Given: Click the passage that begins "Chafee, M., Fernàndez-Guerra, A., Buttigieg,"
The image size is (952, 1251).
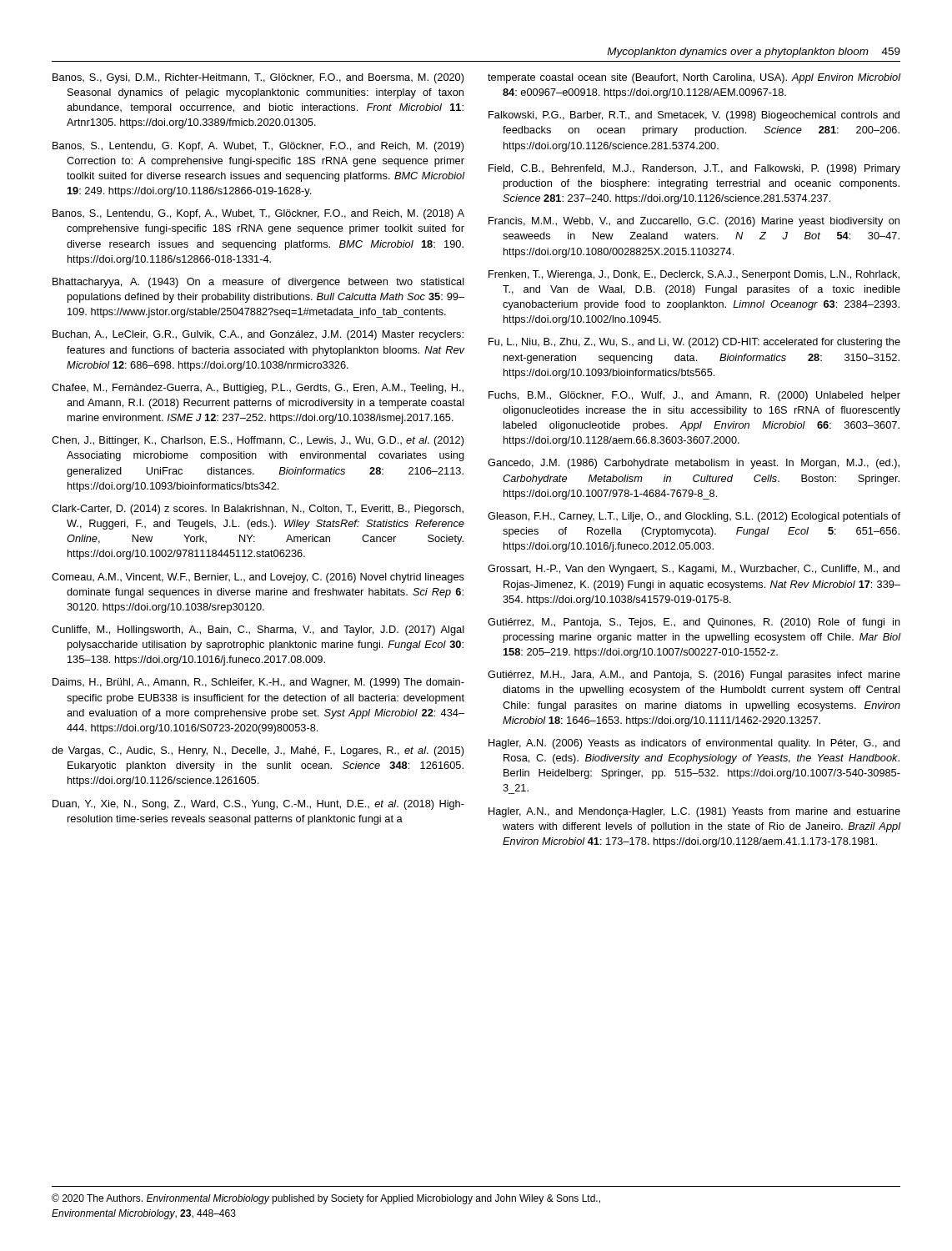Looking at the screenshot, I should click(x=258, y=402).
